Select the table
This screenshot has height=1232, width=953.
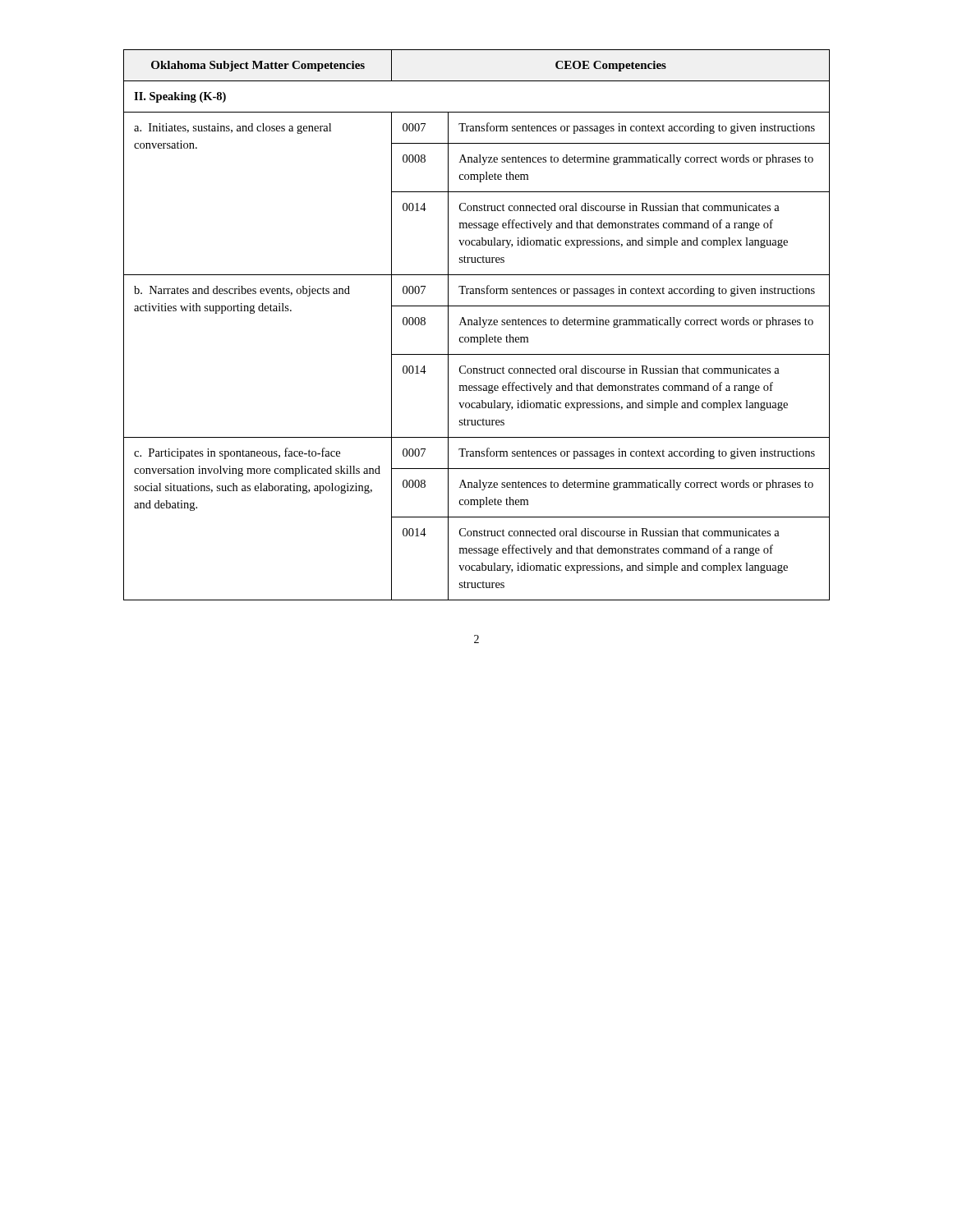click(476, 325)
